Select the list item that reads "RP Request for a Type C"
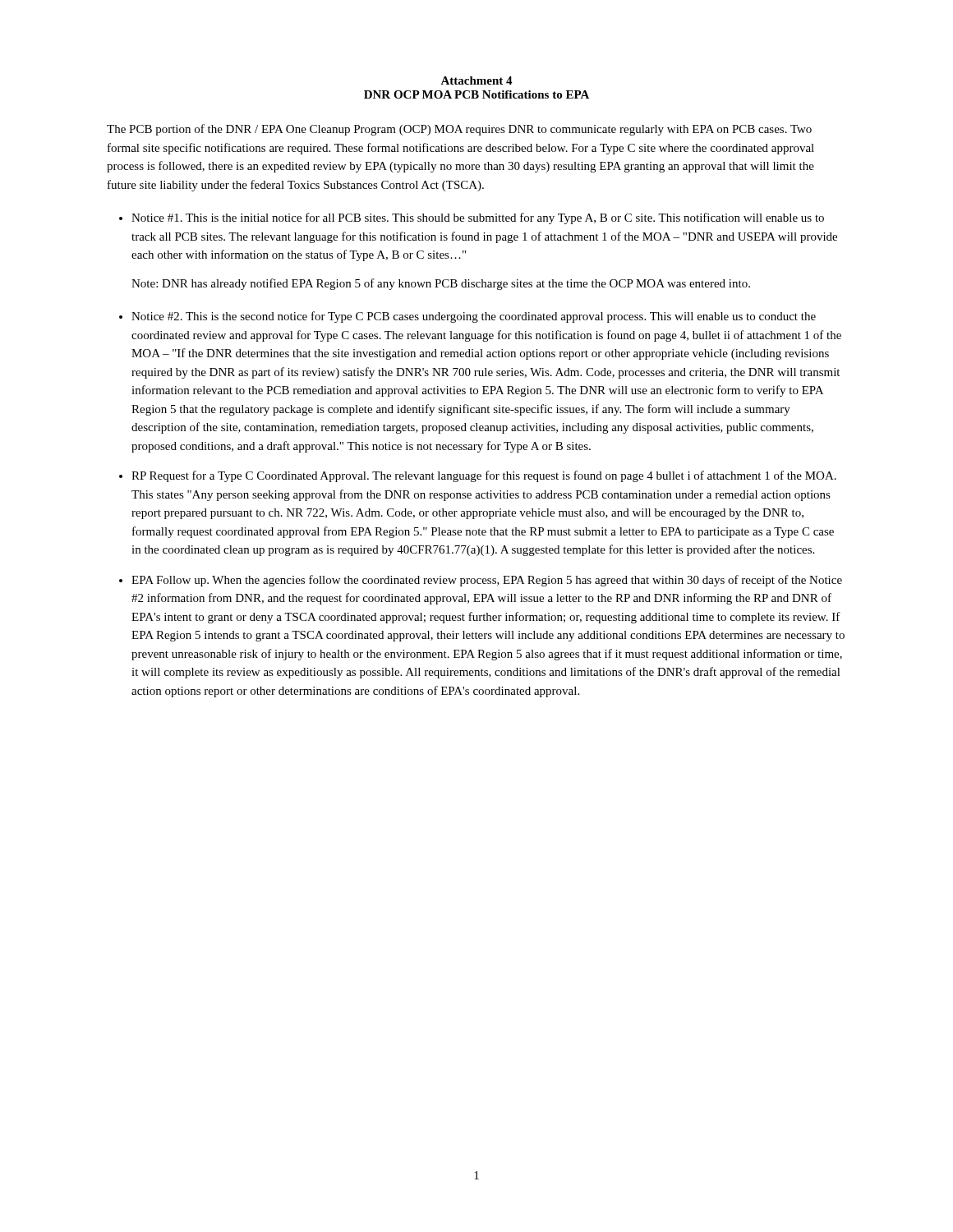 tap(484, 513)
